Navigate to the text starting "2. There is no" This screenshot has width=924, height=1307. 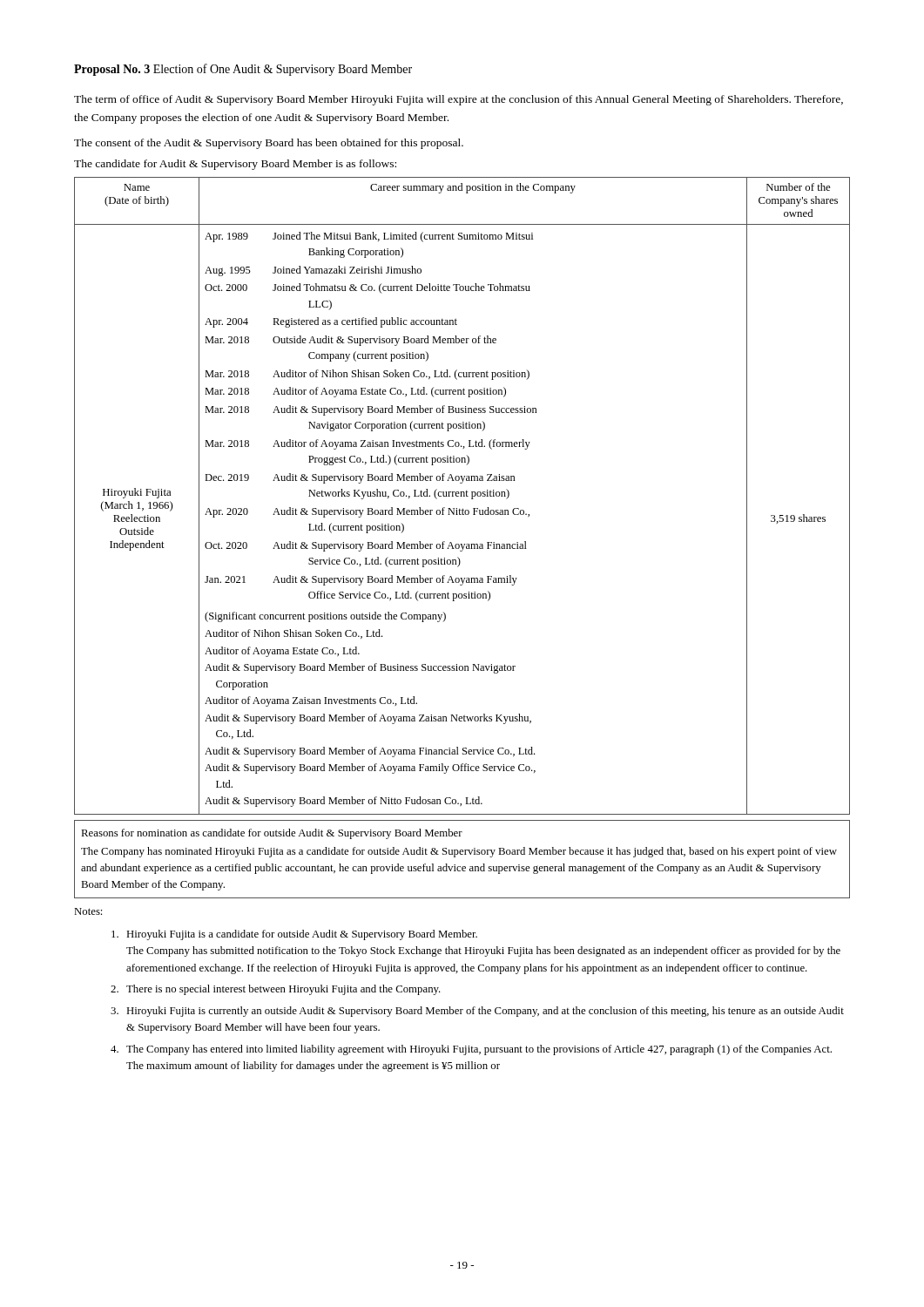point(276,990)
